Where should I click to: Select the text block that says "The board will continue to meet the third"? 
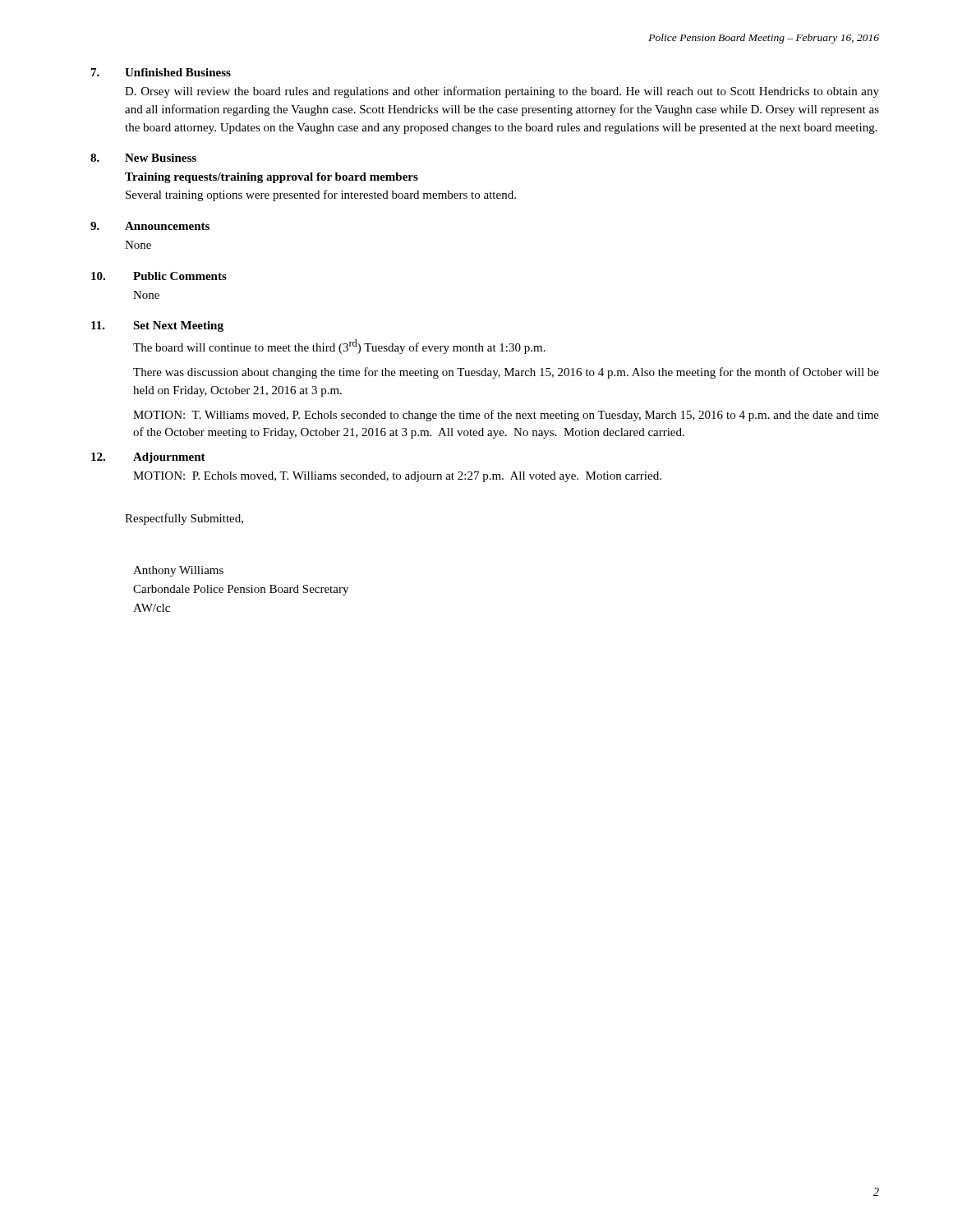tap(339, 347)
